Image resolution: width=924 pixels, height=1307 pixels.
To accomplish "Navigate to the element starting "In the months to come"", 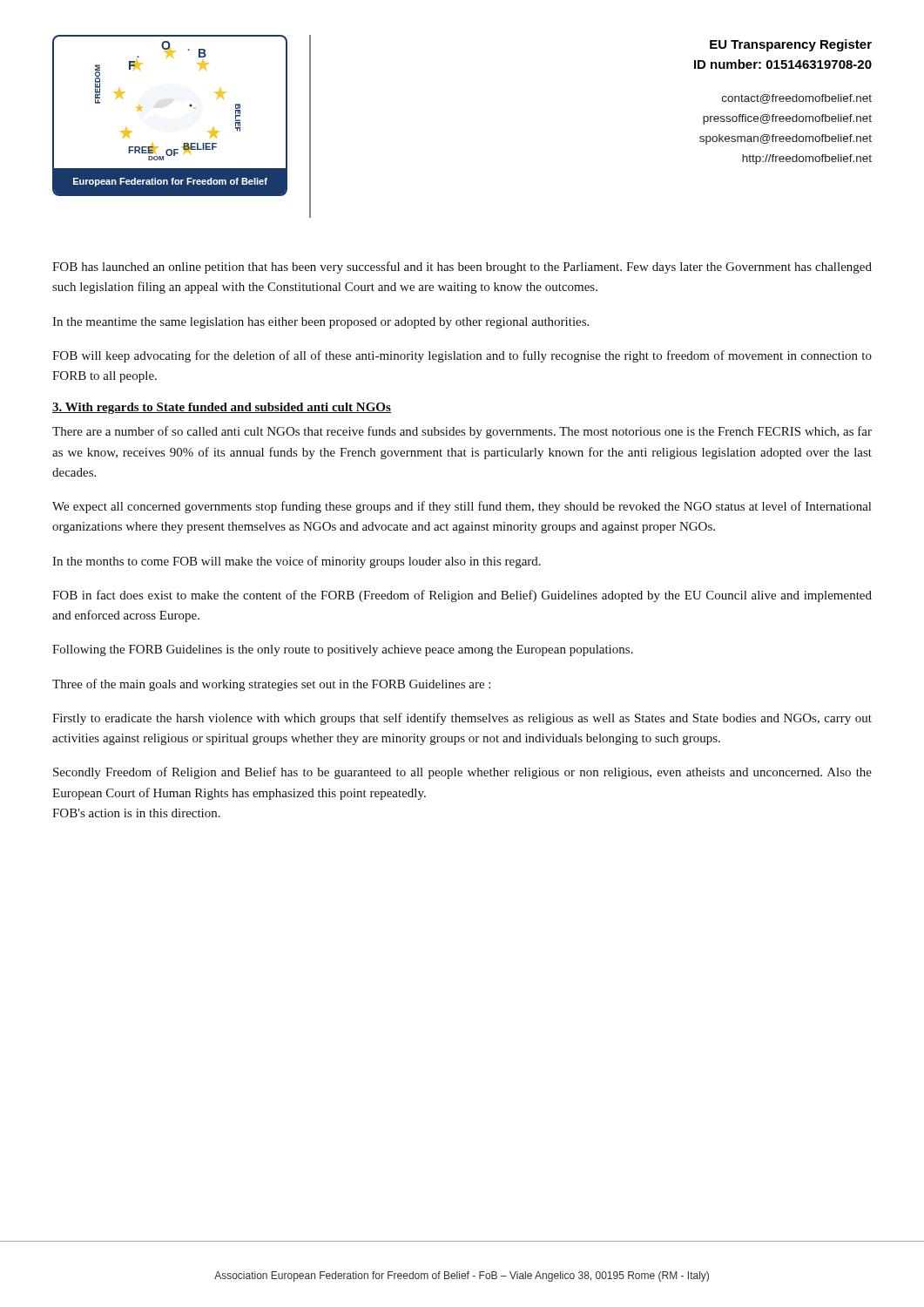I will [x=297, y=561].
